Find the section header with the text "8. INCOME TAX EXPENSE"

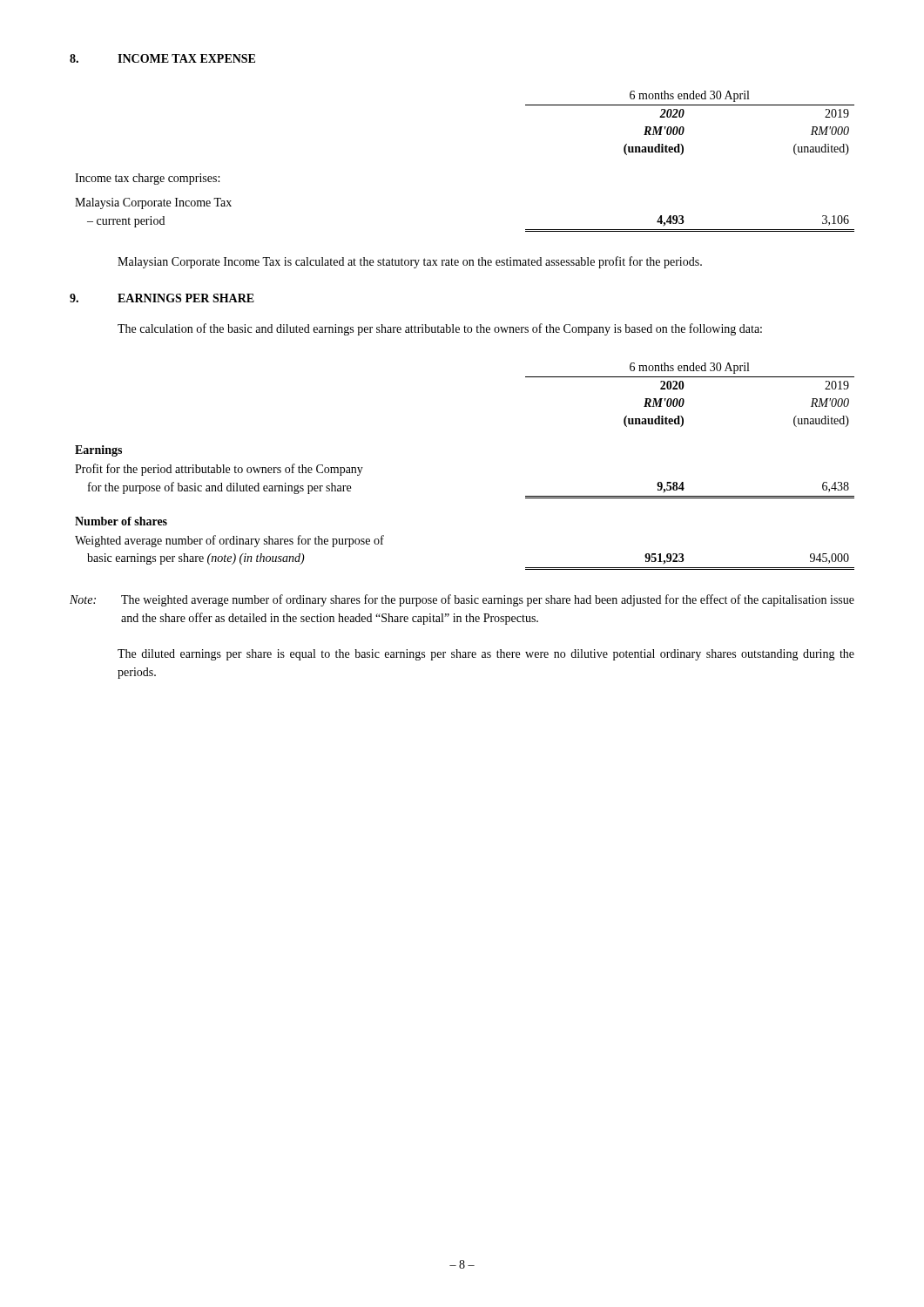point(163,59)
